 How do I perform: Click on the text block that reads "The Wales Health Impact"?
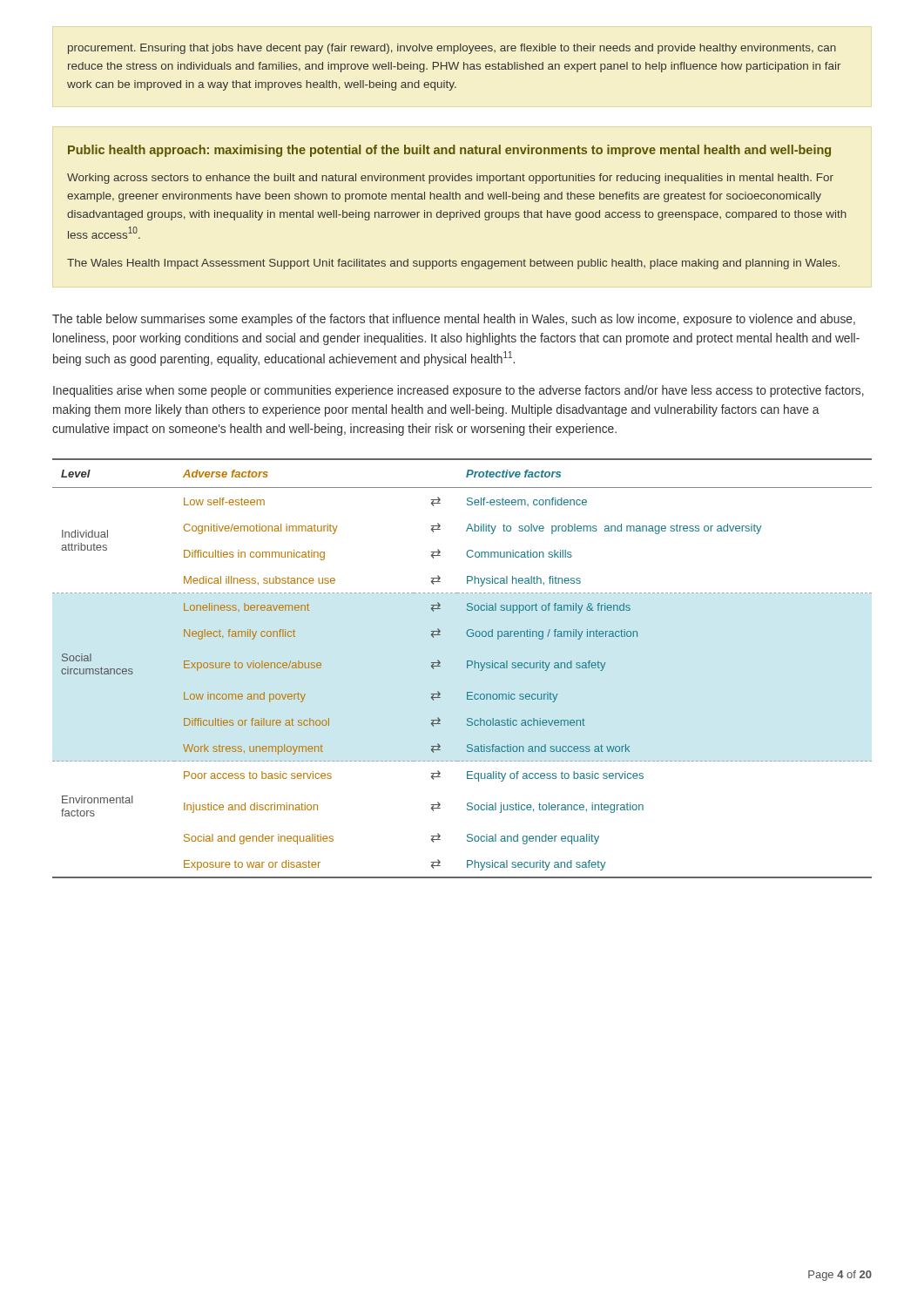454,263
